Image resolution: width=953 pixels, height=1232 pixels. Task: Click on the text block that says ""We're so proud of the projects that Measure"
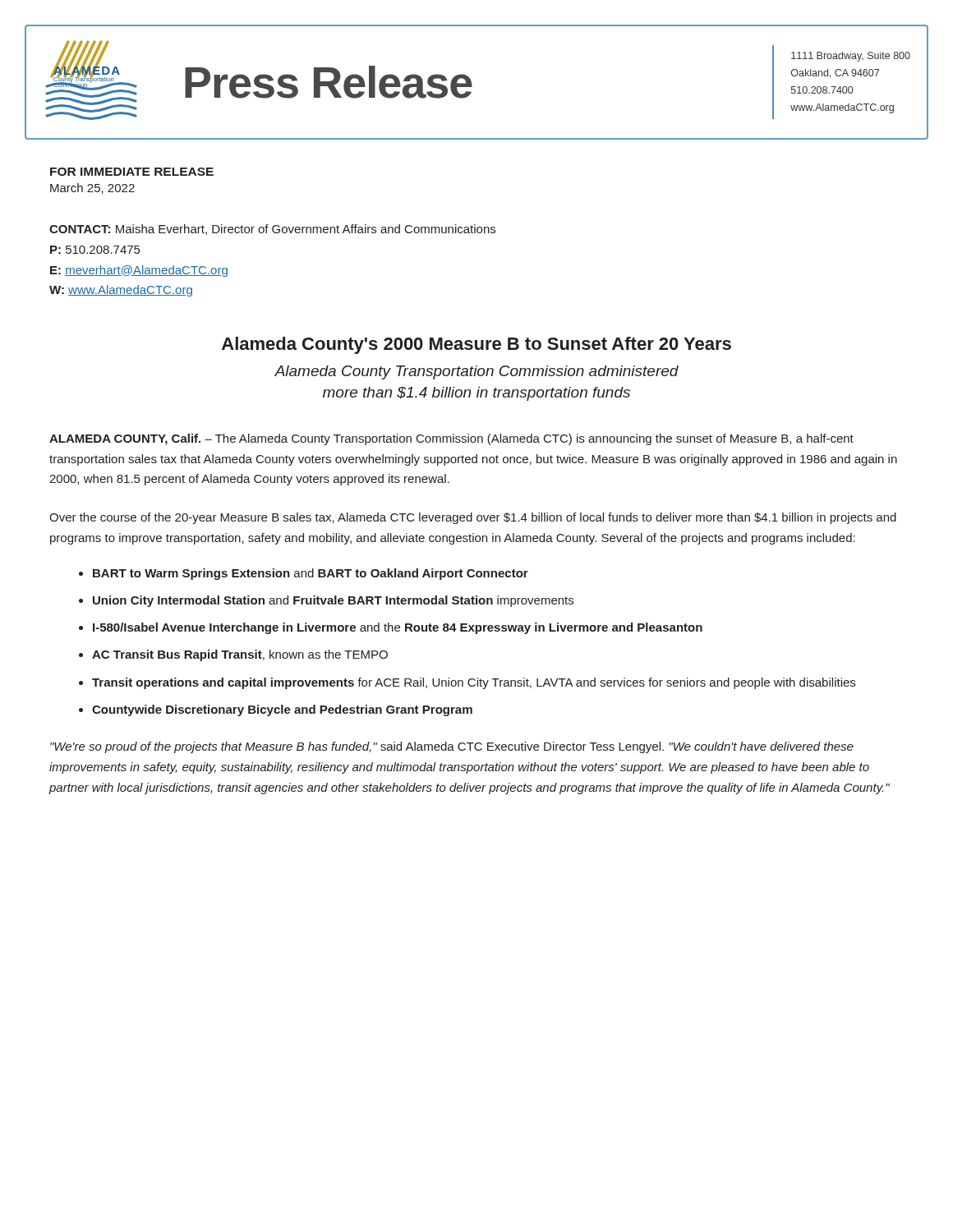coord(469,767)
